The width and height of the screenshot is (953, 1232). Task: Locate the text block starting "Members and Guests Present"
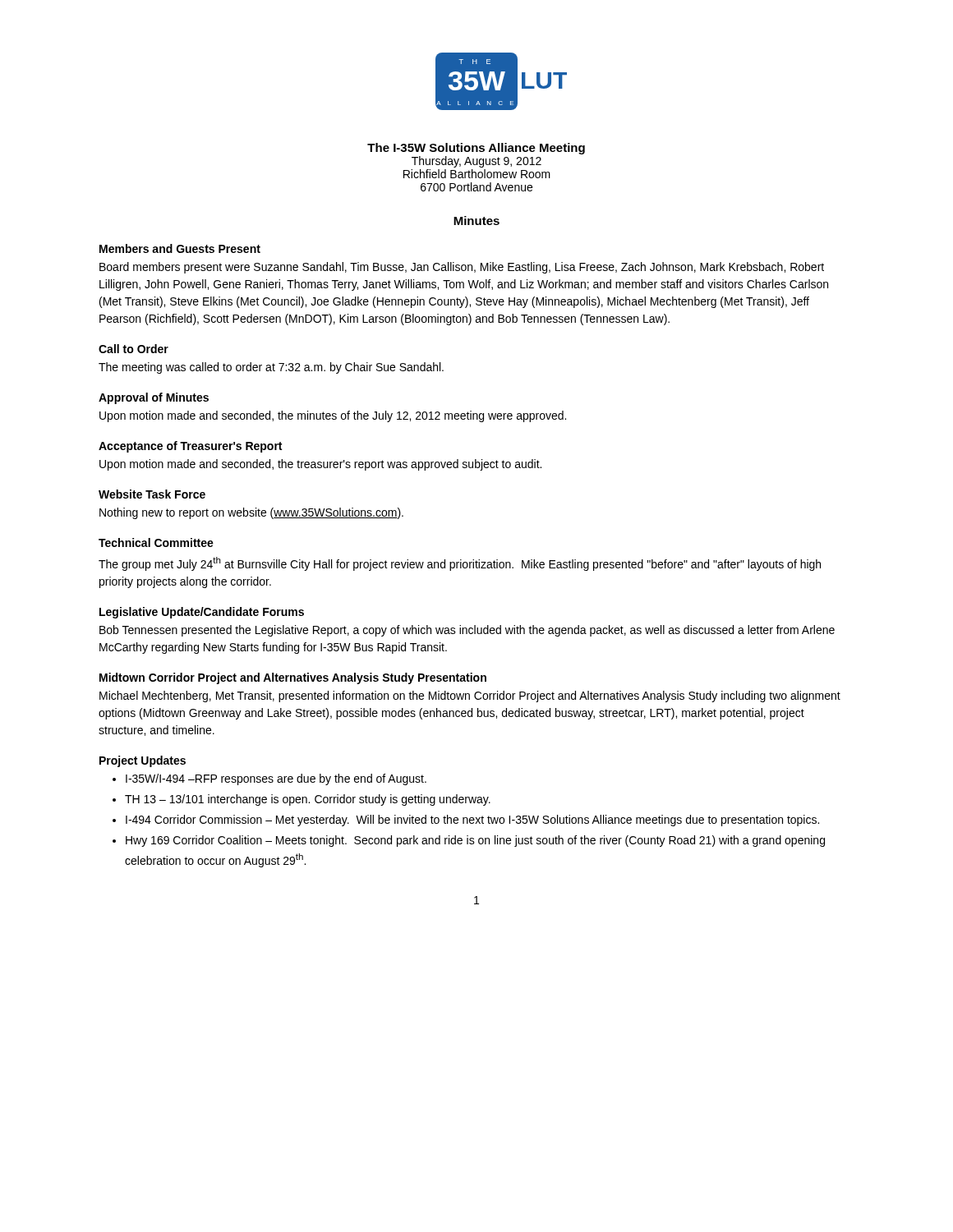click(x=179, y=249)
